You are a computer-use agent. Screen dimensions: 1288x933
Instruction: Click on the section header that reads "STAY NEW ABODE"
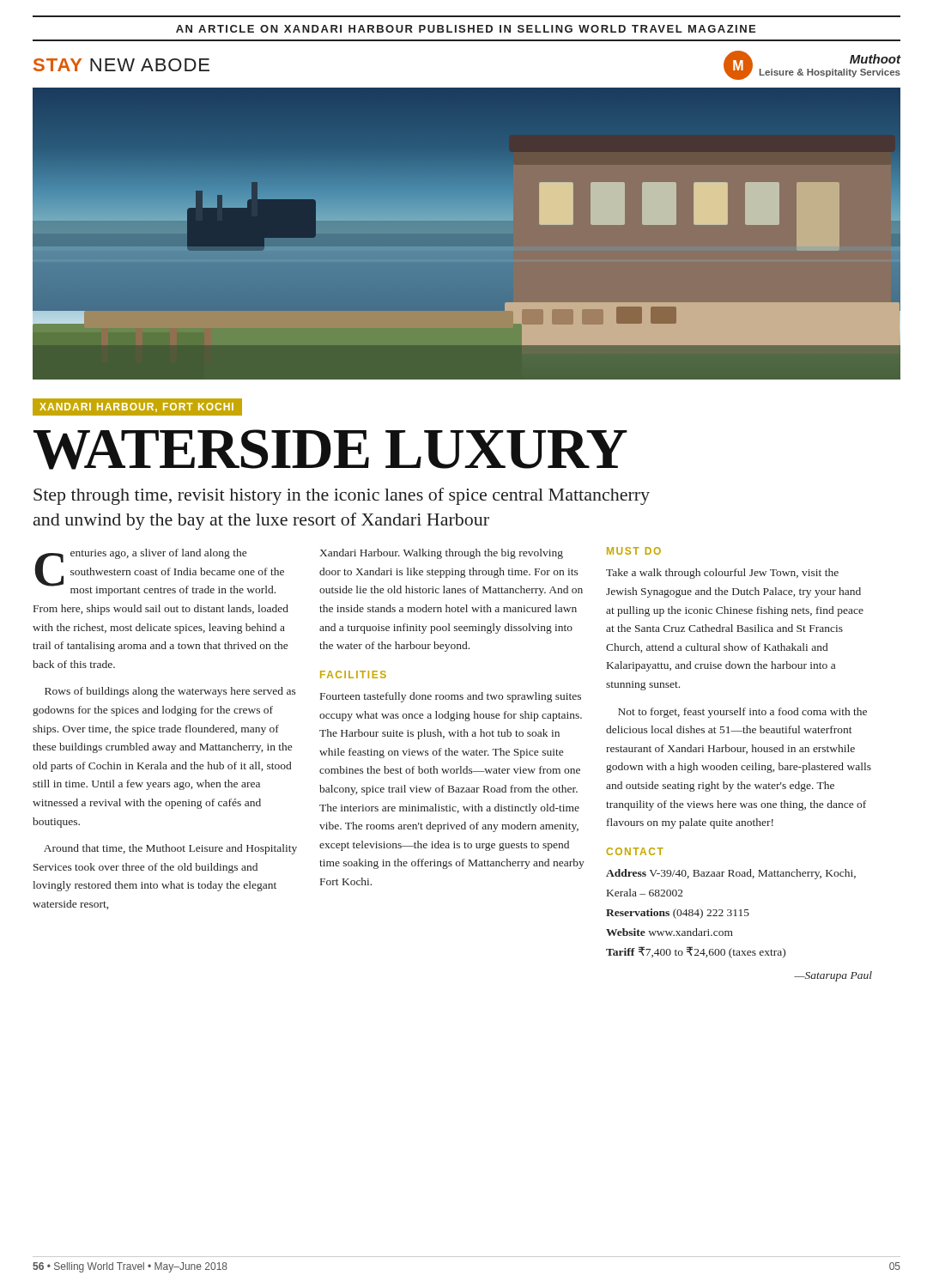[x=122, y=65]
